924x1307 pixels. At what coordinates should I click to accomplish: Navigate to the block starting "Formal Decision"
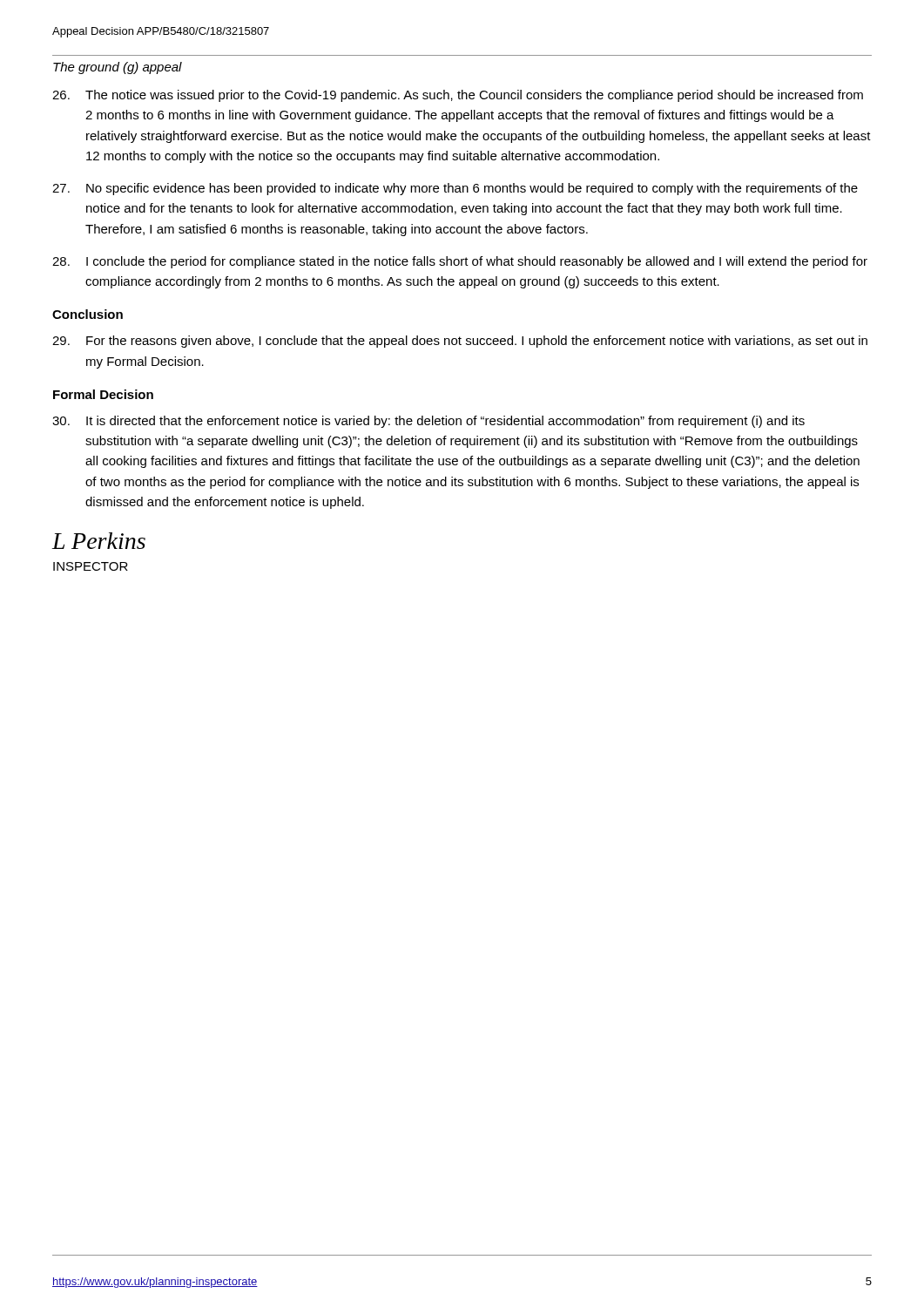pos(103,394)
